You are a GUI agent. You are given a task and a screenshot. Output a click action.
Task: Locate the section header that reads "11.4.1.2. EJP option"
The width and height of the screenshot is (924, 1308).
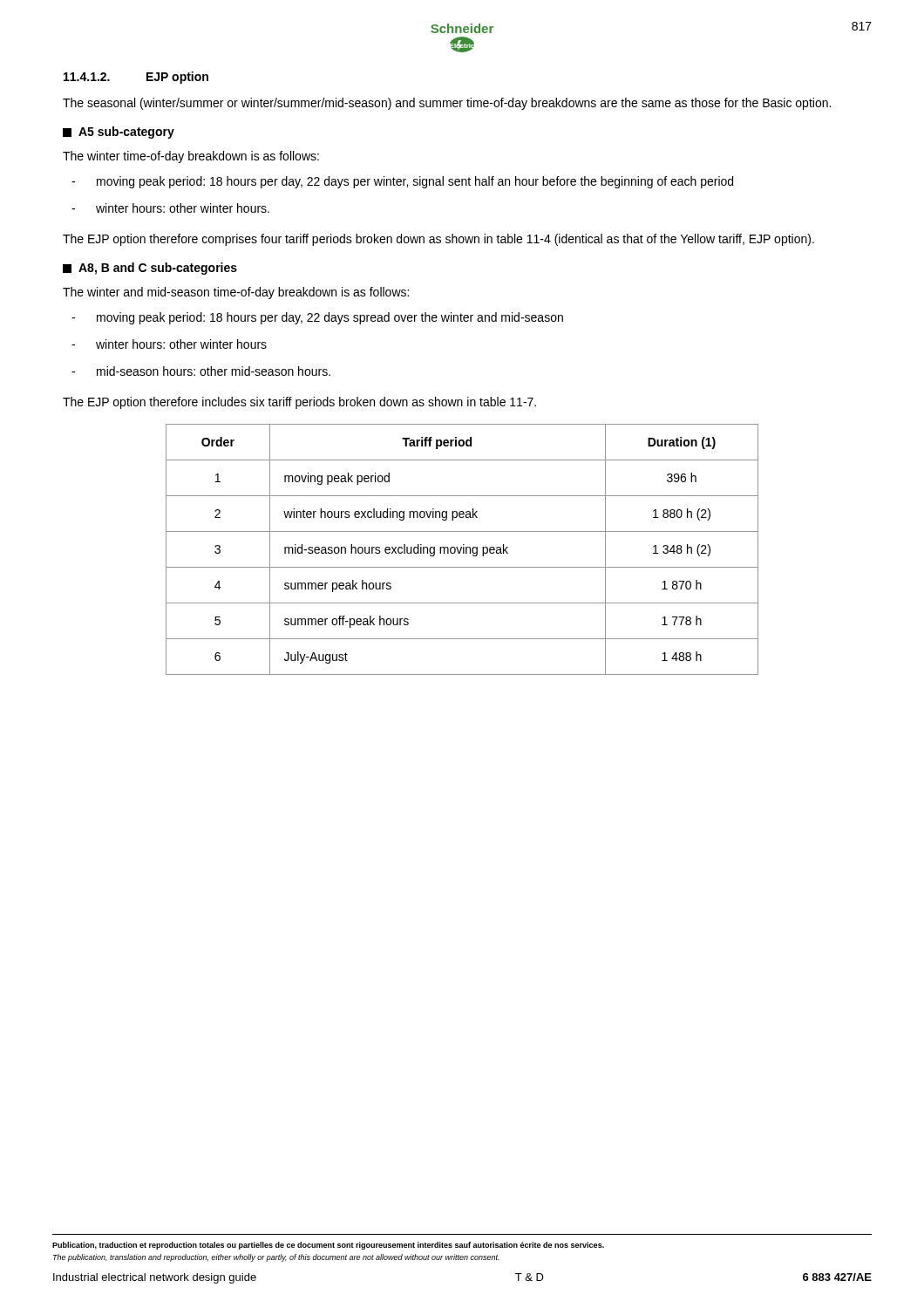click(136, 77)
